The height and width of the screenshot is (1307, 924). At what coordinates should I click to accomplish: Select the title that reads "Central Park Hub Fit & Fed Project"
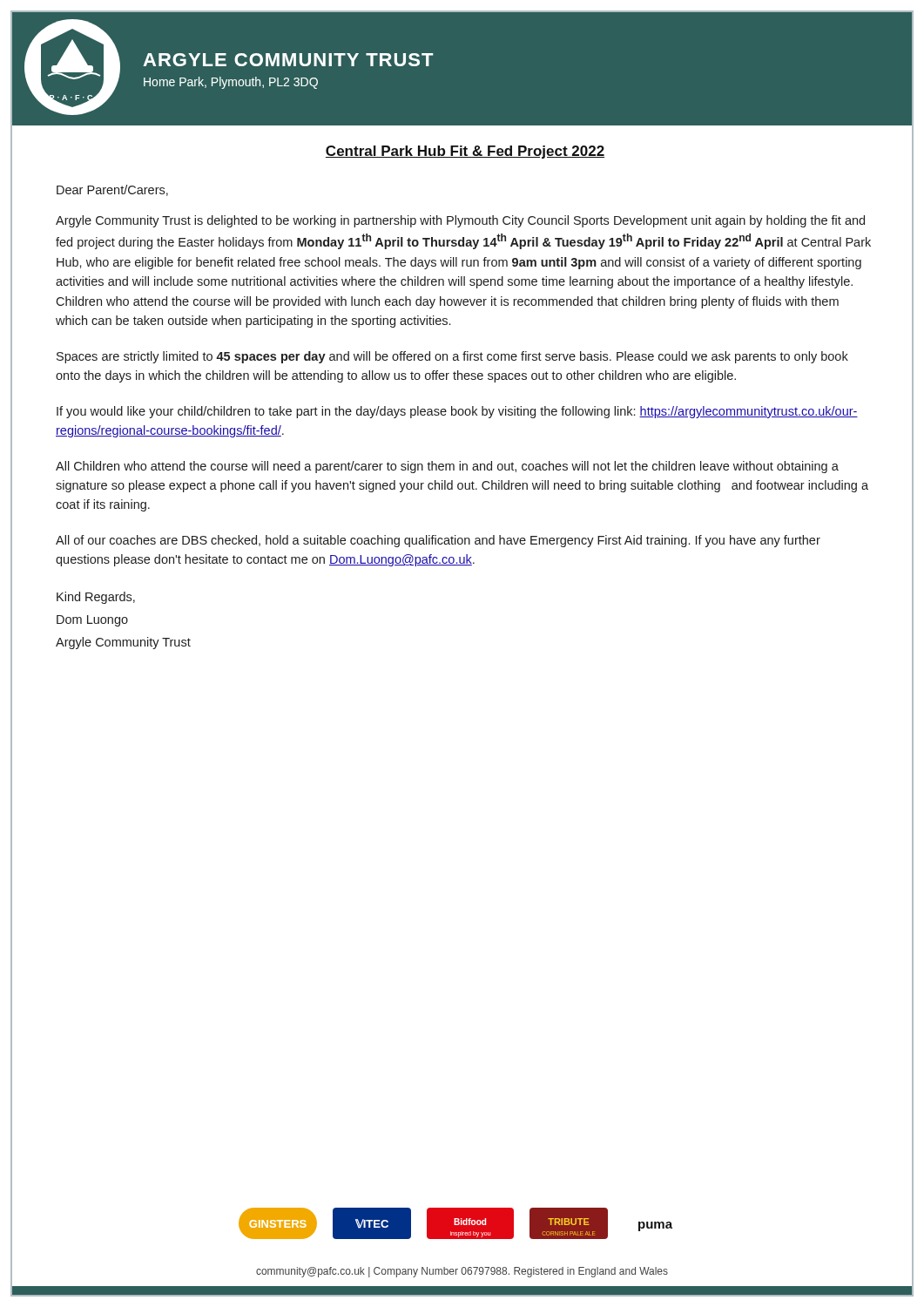click(465, 151)
